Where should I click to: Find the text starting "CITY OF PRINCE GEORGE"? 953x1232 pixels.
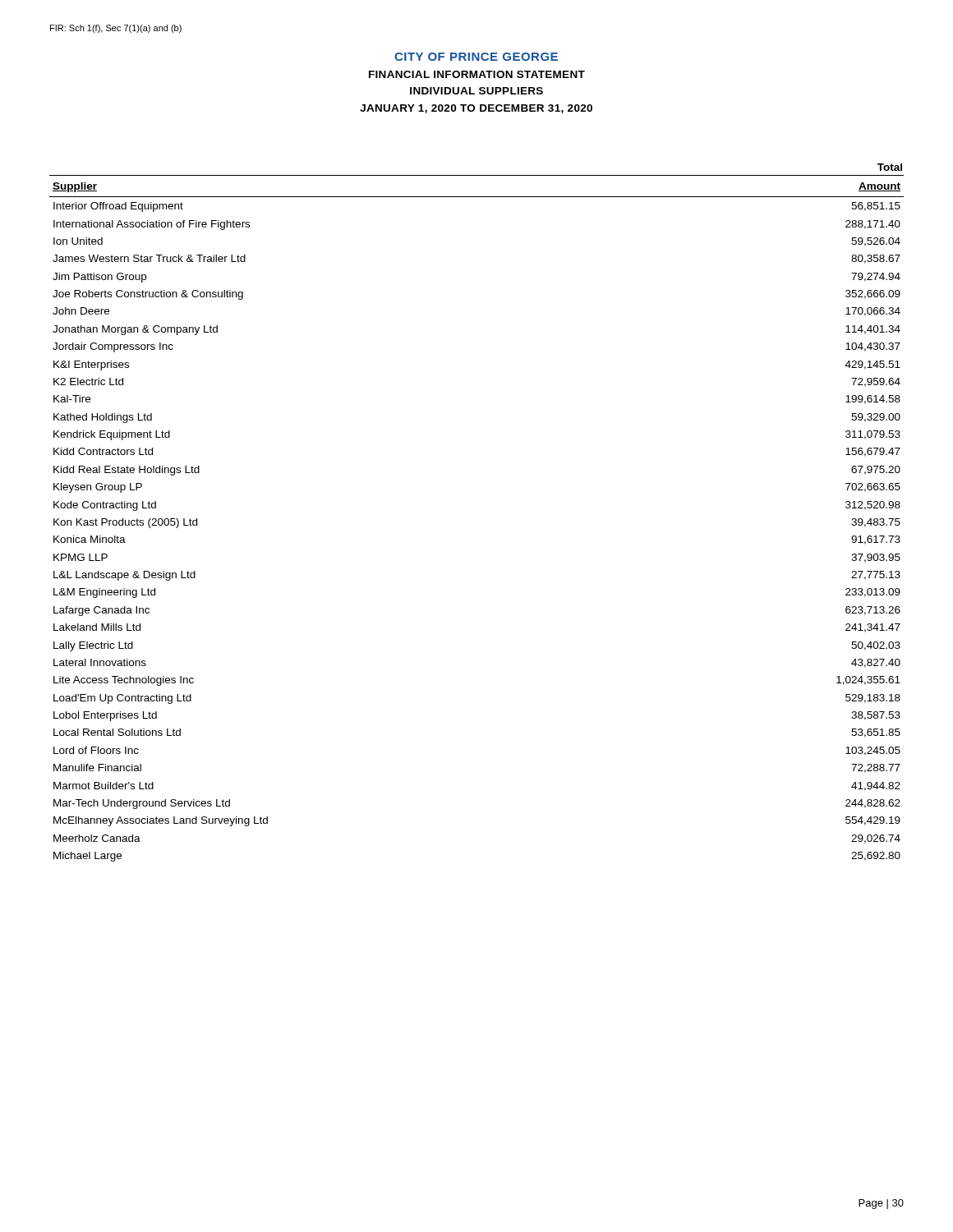tap(476, 83)
